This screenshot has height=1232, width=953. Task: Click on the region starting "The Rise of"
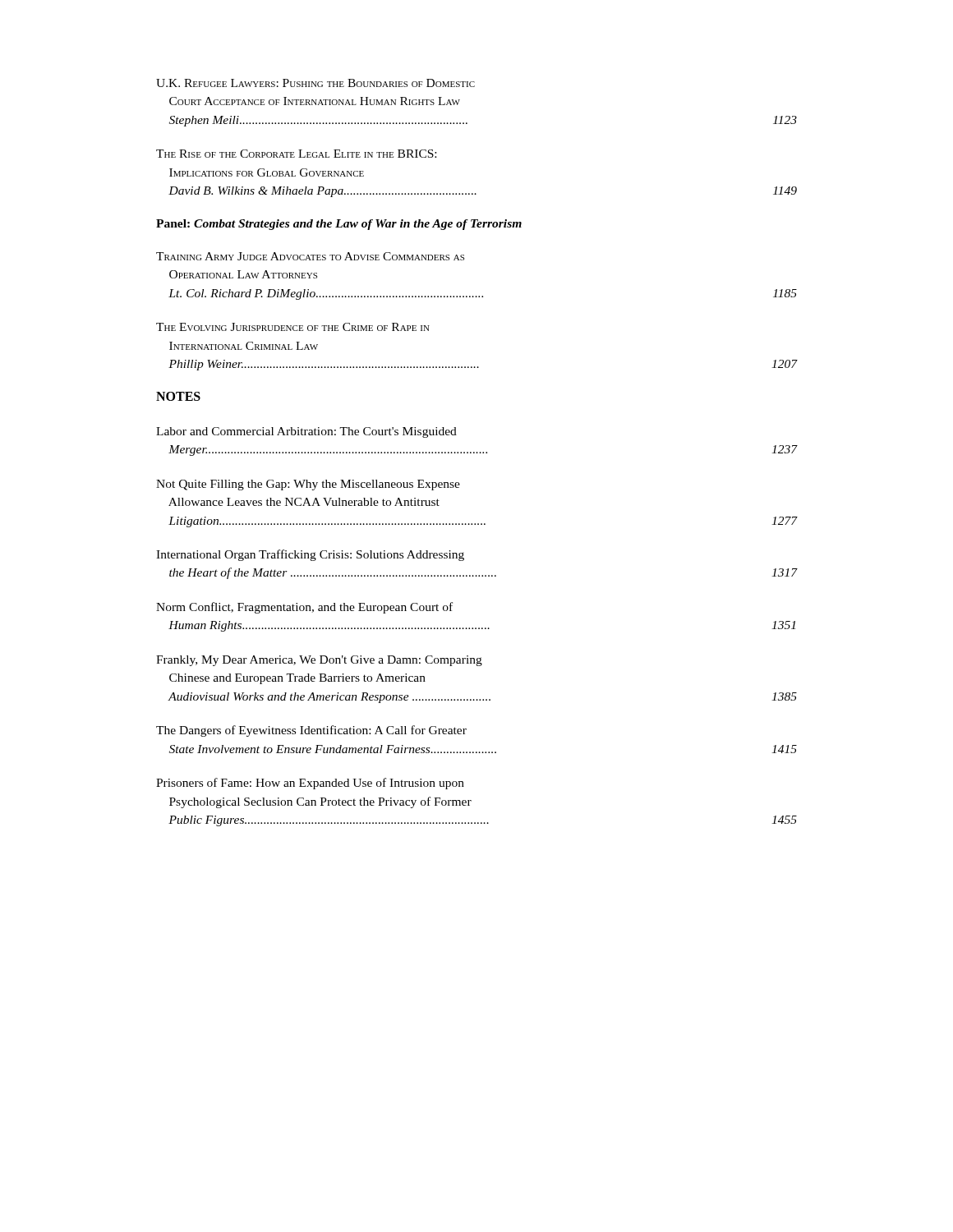[296, 154]
